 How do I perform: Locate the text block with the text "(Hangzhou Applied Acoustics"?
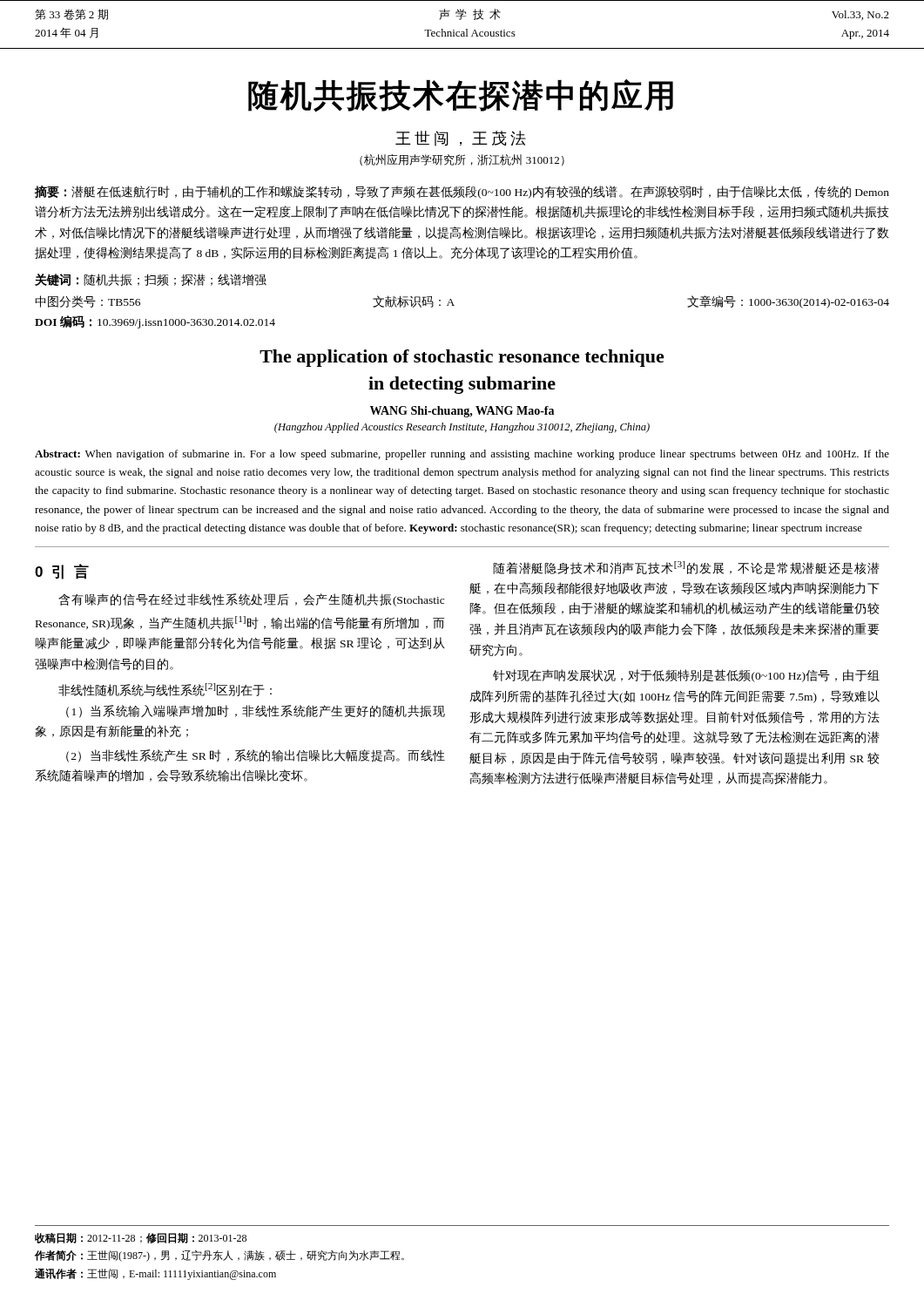pos(462,427)
